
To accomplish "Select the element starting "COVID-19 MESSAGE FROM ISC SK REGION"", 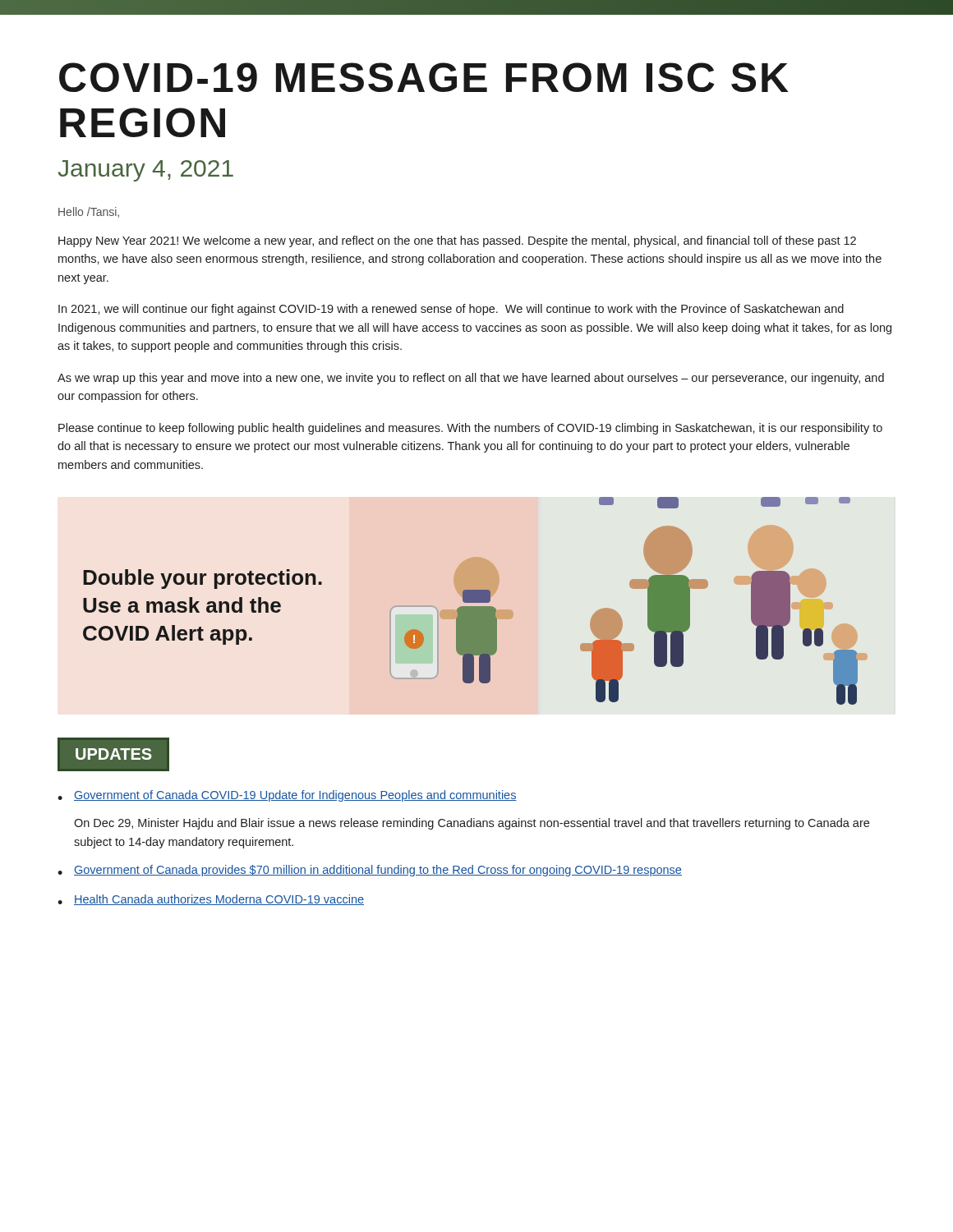I will [x=476, y=101].
